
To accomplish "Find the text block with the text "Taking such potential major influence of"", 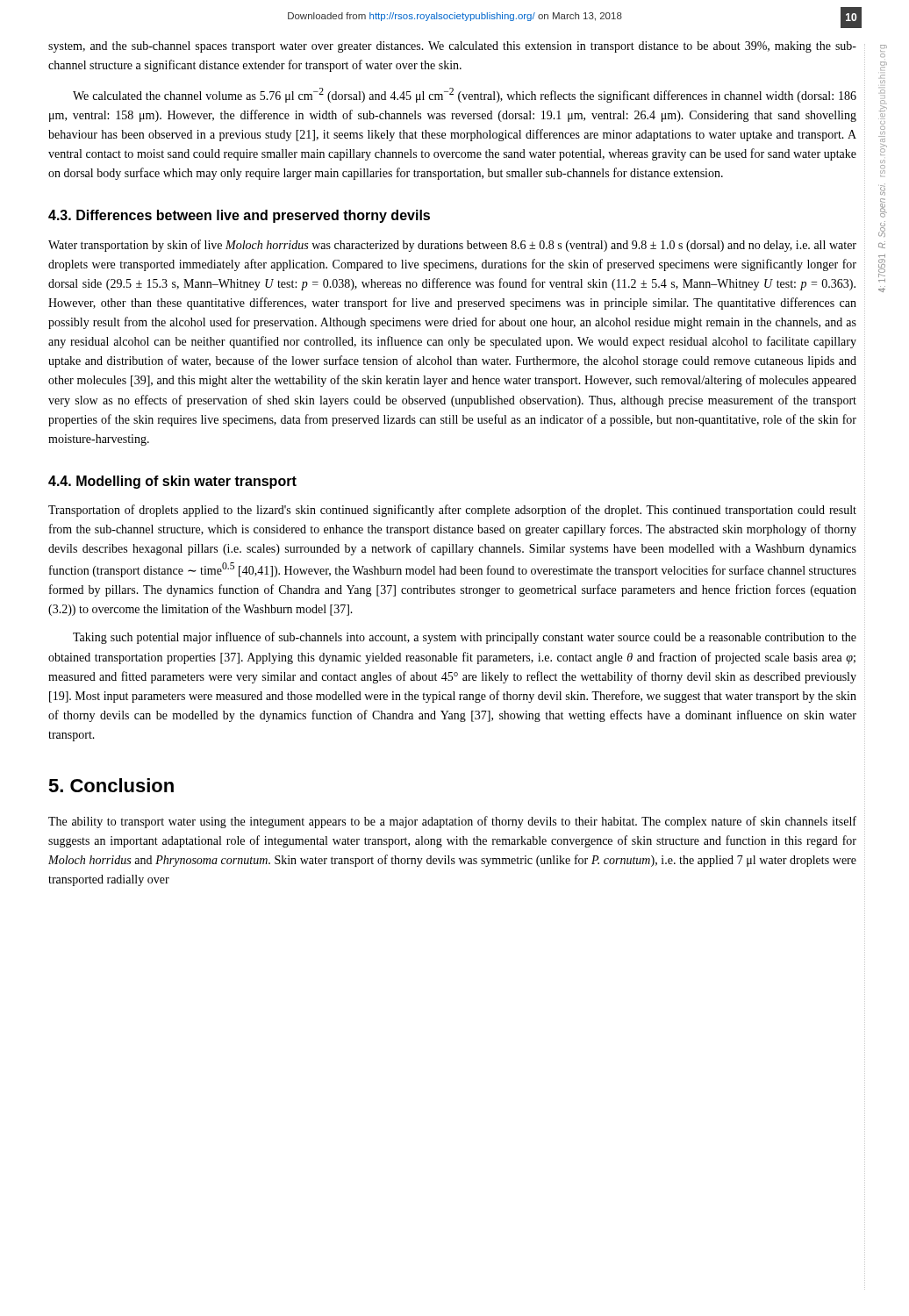I will (x=452, y=686).
